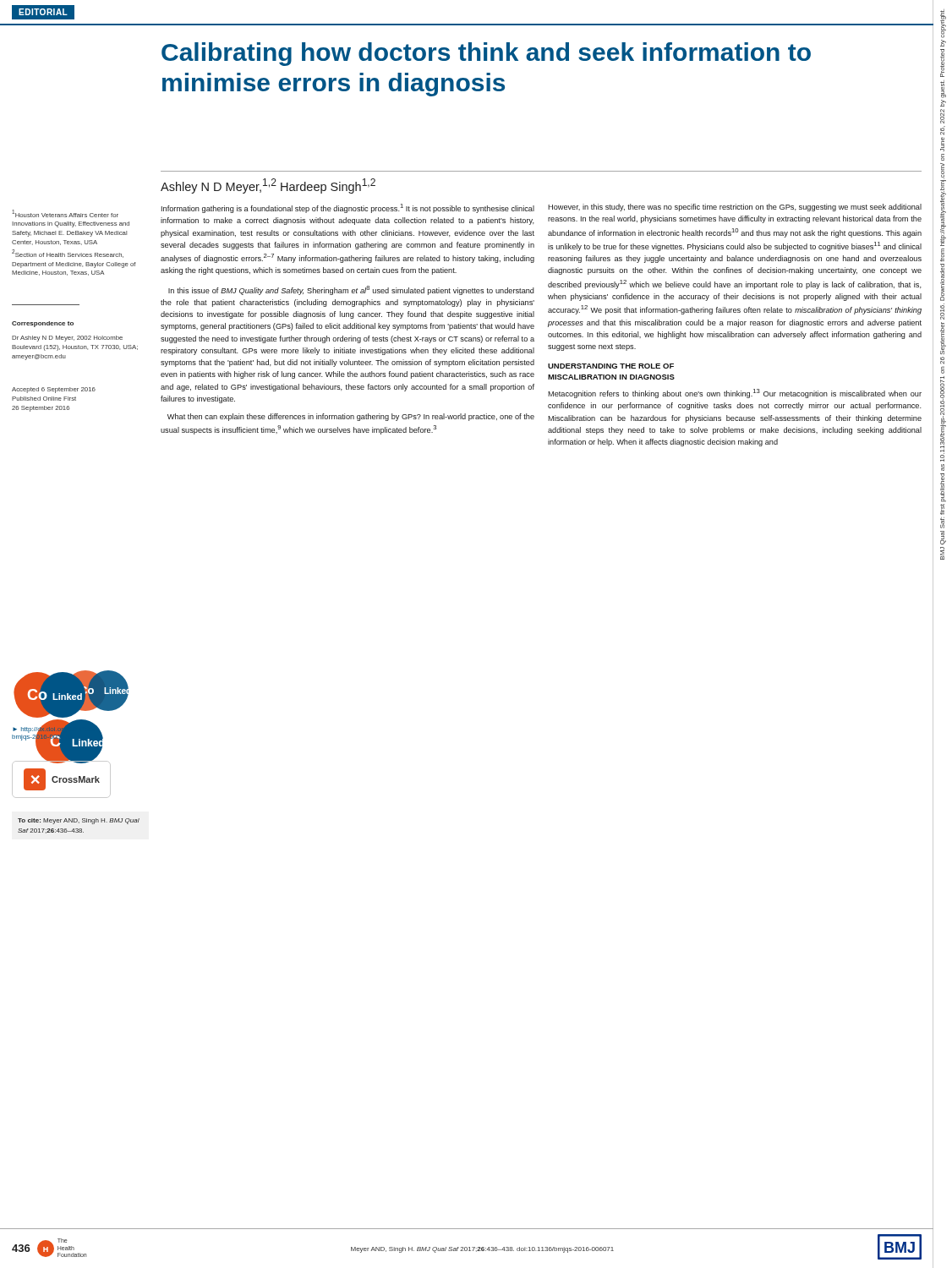
Task: Find the element starting "Correspondence to Dr Ashley N D Meyer, 2002"
Action: (x=80, y=340)
